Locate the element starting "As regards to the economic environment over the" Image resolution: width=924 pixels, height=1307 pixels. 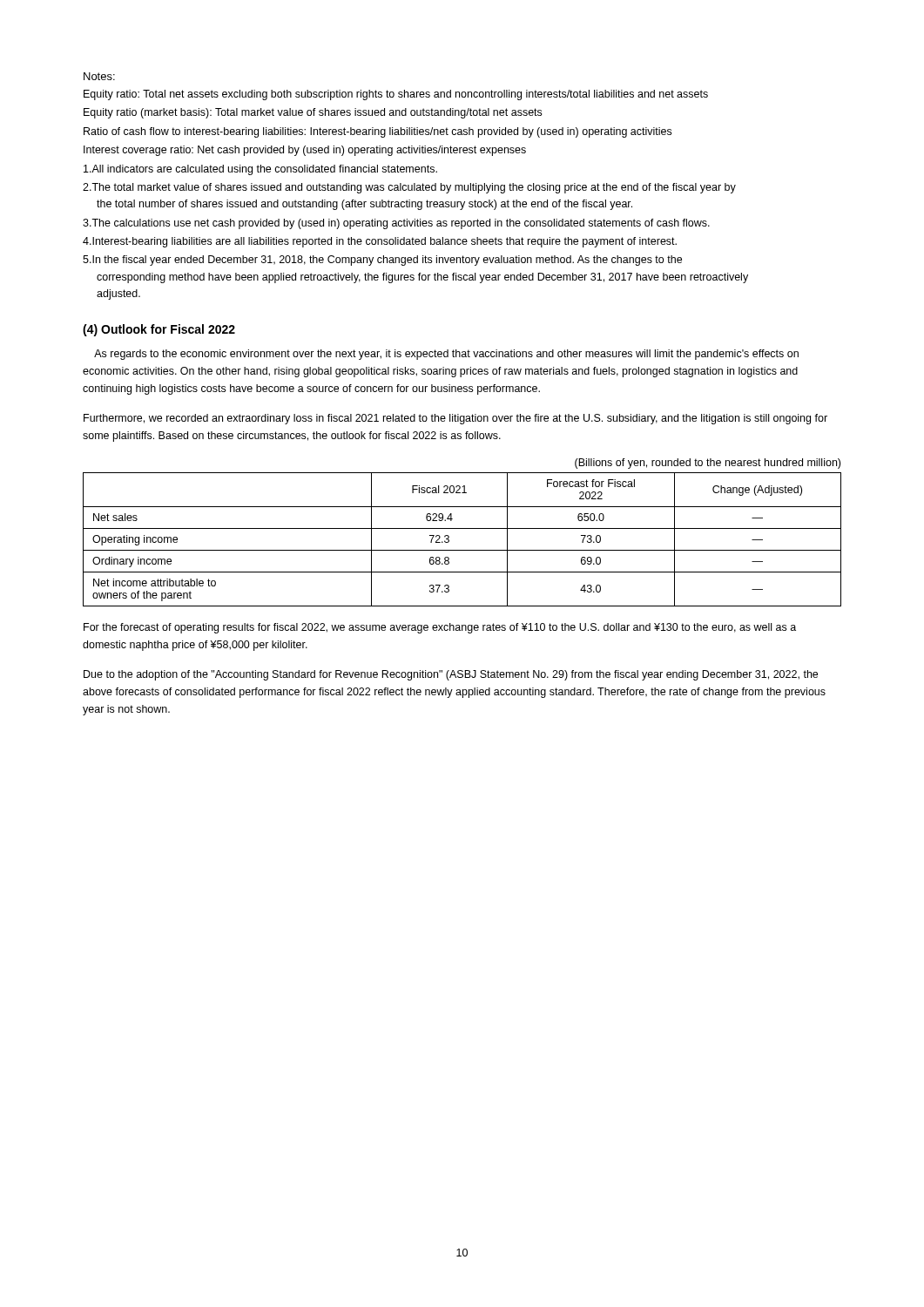point(441,371)
